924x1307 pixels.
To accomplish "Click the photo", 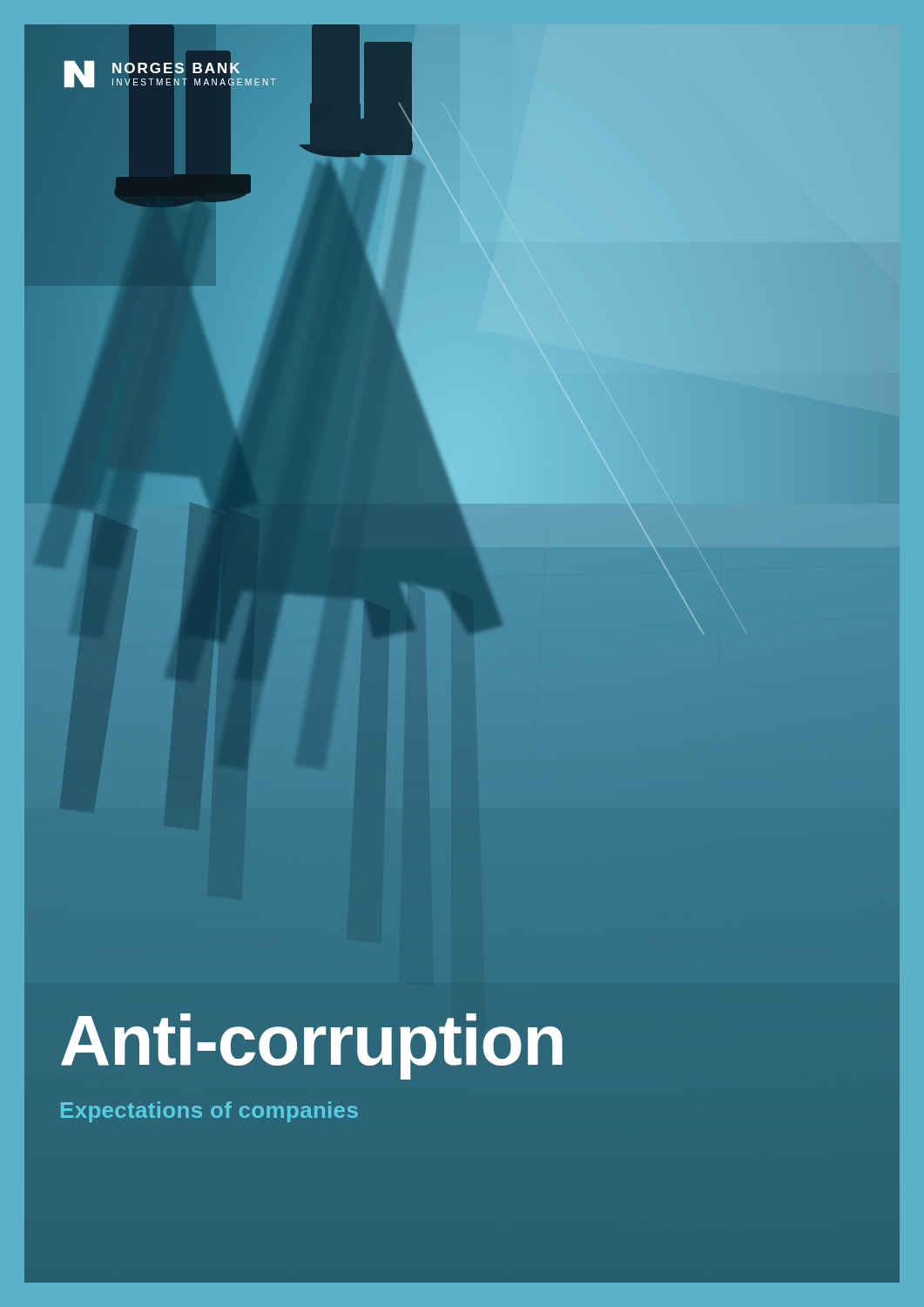I will [x=462, y=654].
